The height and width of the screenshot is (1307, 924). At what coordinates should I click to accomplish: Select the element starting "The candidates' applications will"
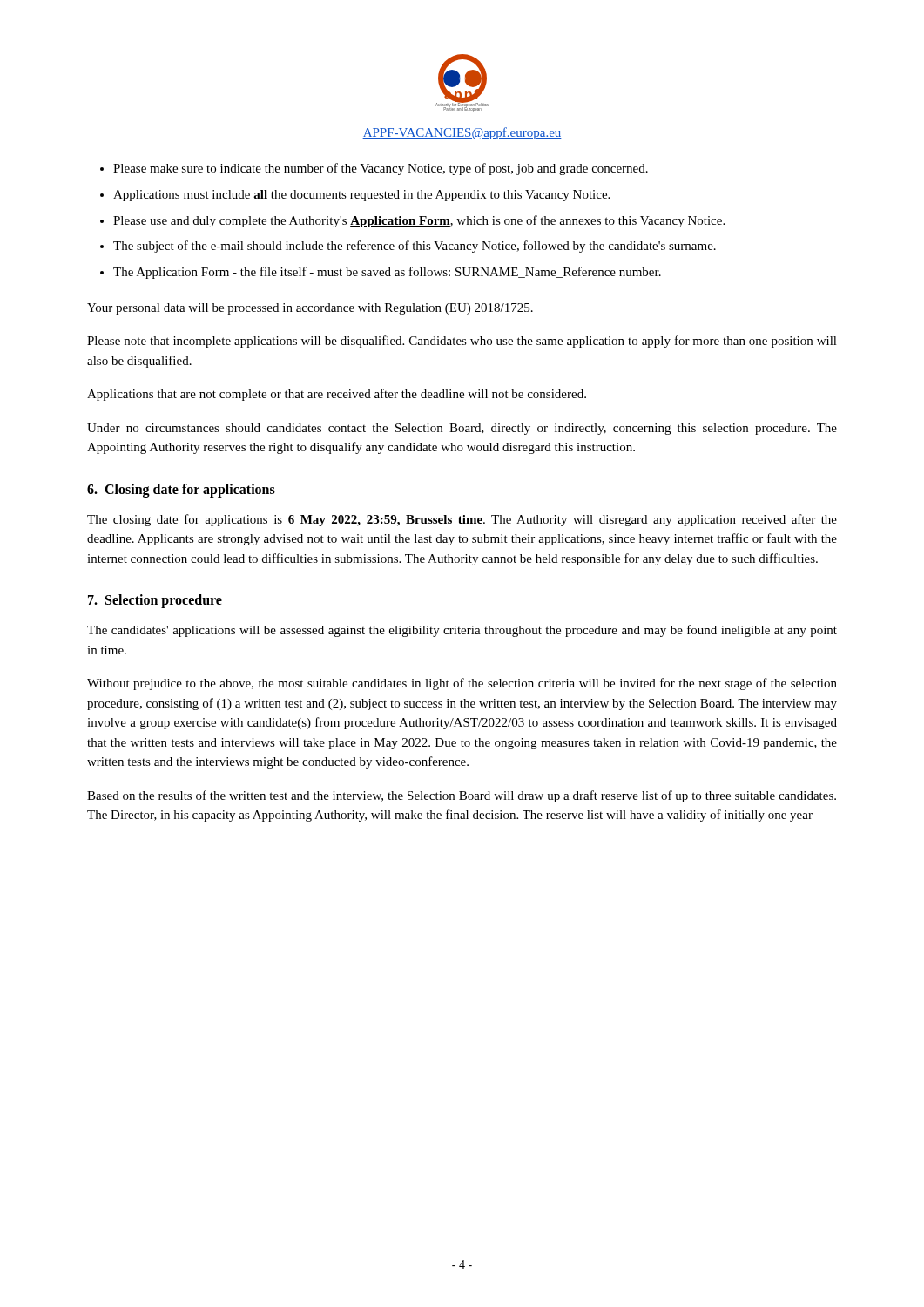pos(462,640)
